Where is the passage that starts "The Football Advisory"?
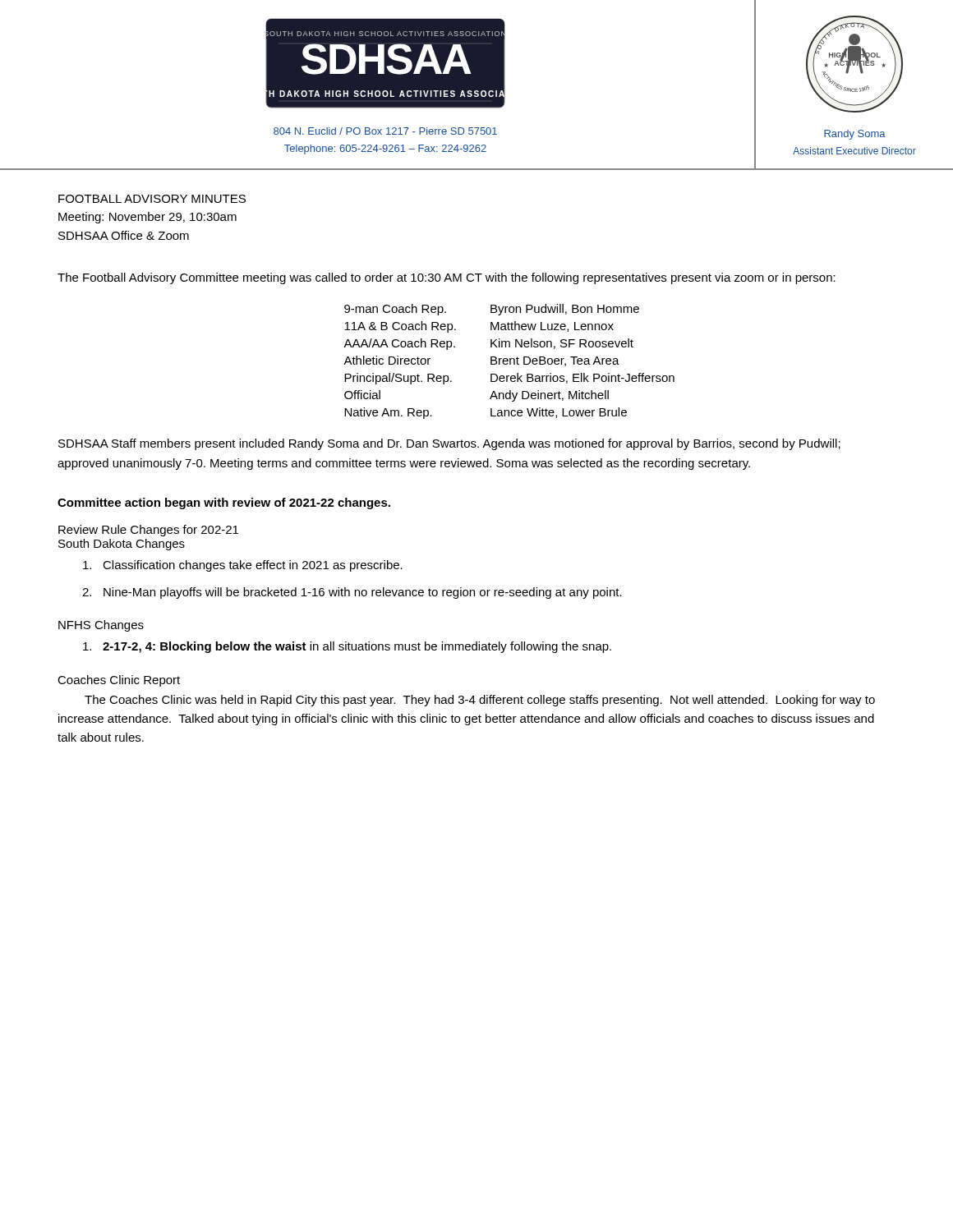Image resolution: width=953 pixels, height=1232 pixels. (x=447, y=277)
